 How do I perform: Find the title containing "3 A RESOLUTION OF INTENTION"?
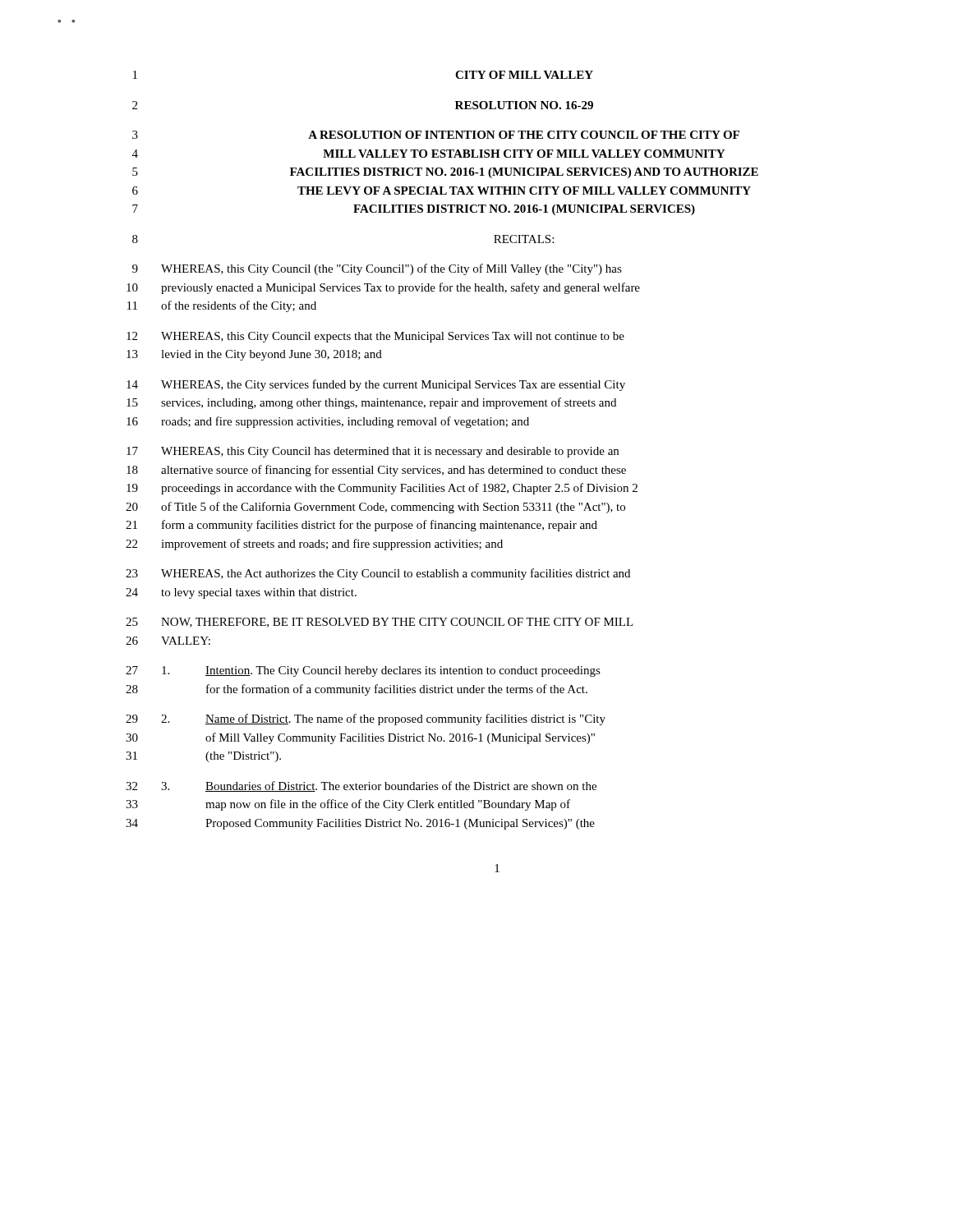pos(497,172)
